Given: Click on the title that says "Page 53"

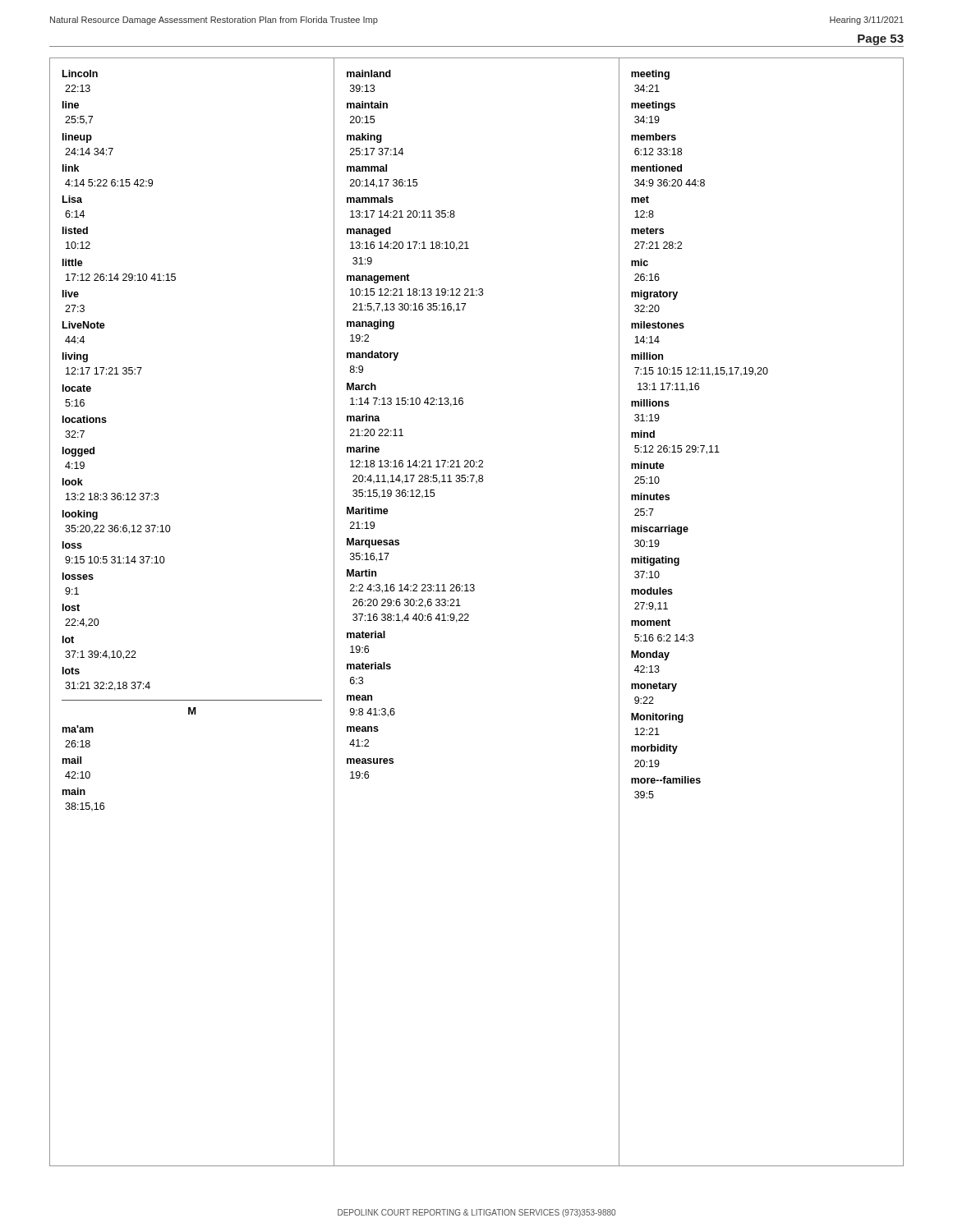Looking at the screenshot, I should 880,38.
